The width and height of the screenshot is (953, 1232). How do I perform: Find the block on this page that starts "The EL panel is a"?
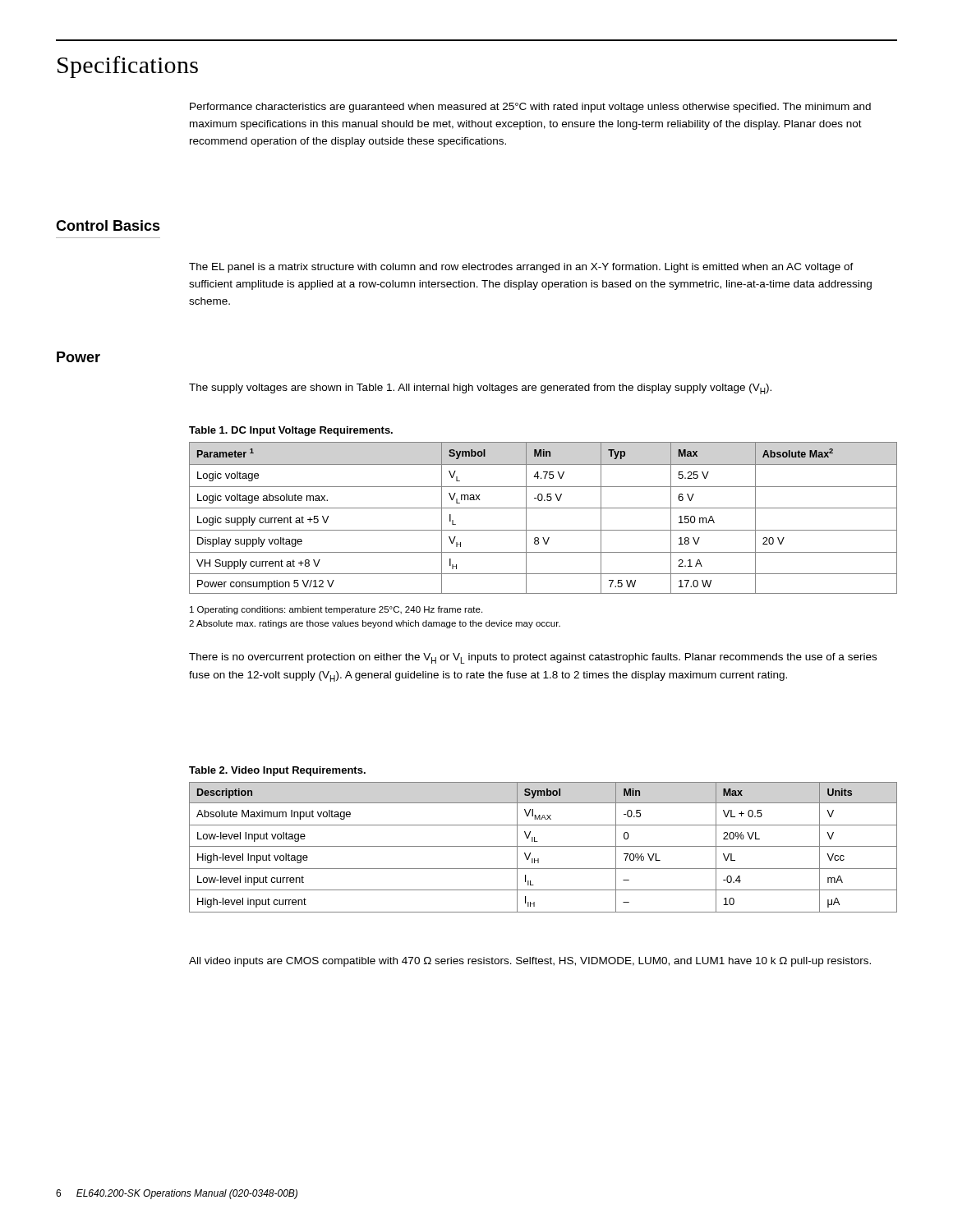pos(531,284)
